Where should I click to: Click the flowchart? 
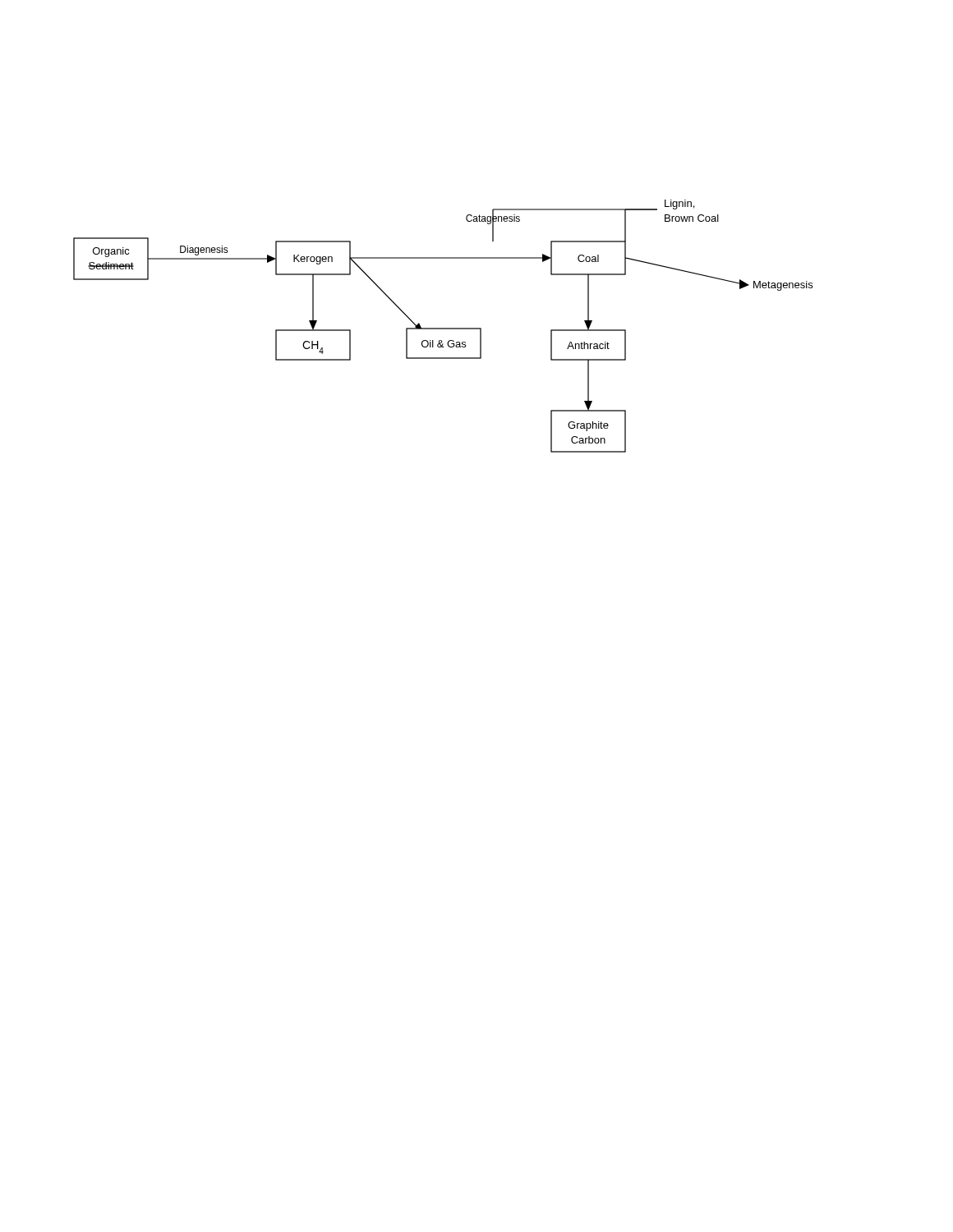click(x=468, y=320)
